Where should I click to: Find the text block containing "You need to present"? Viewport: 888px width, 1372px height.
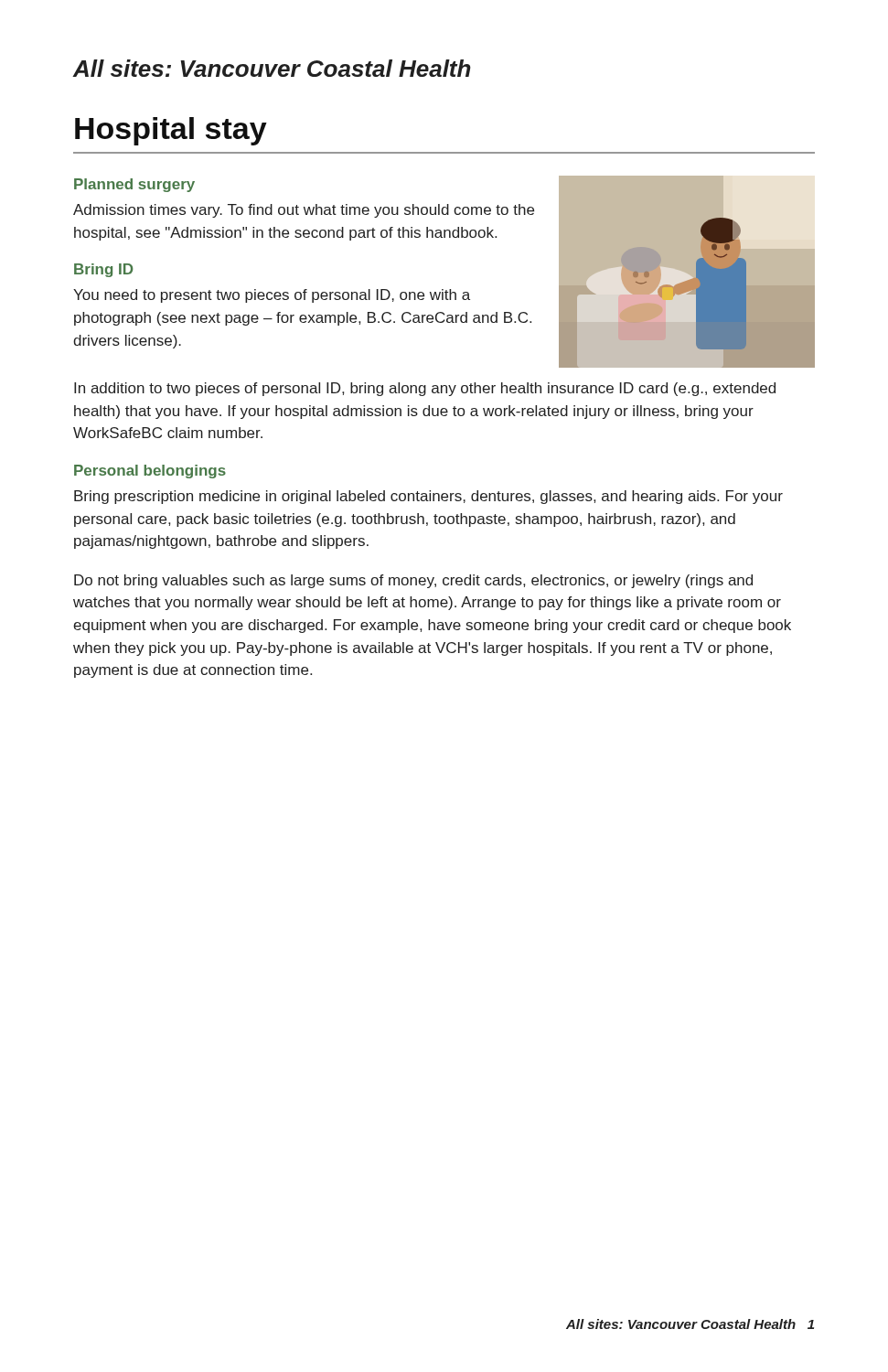pos(305,319)
